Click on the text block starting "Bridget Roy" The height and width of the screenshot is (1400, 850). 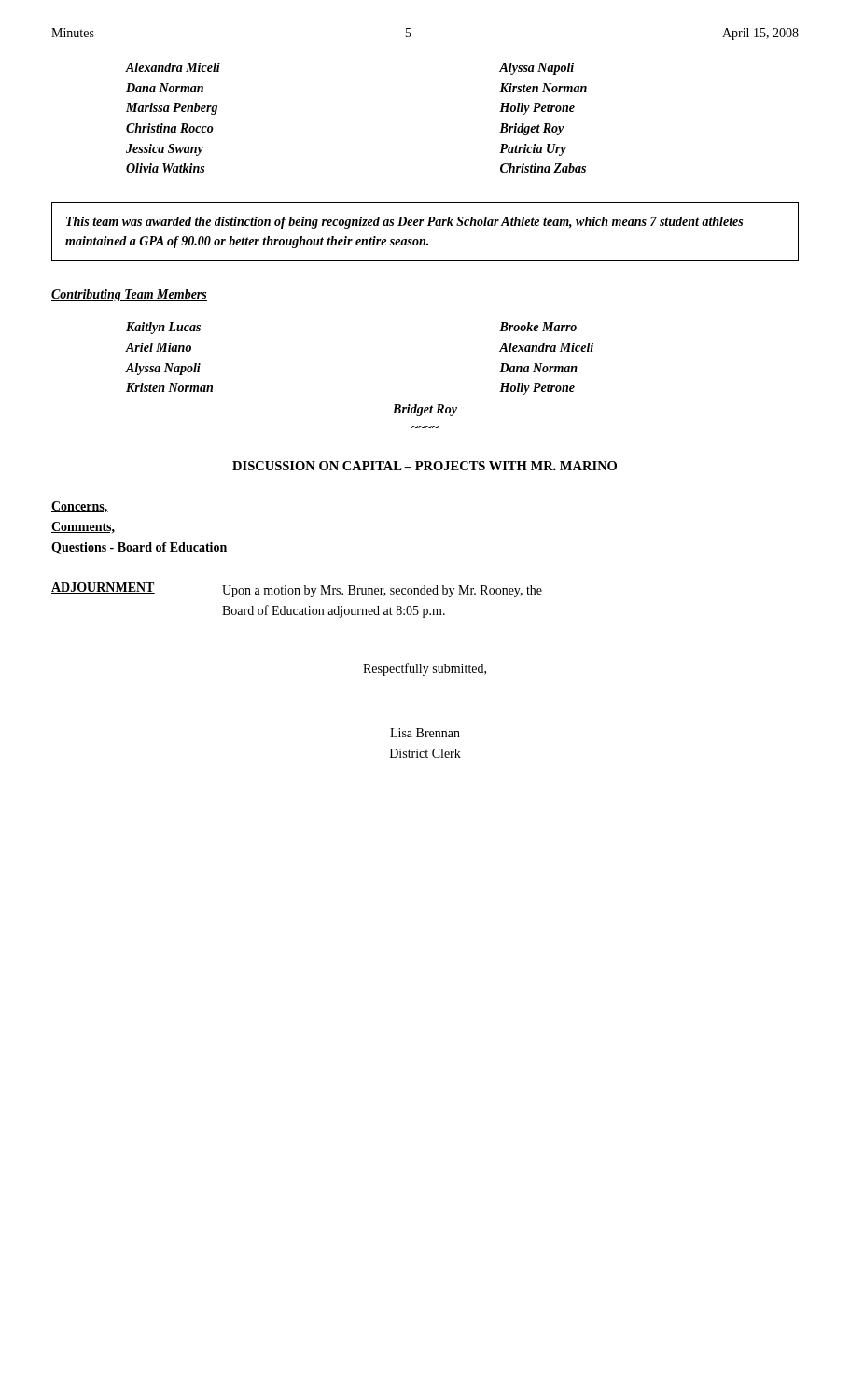[x=425, y=409]
